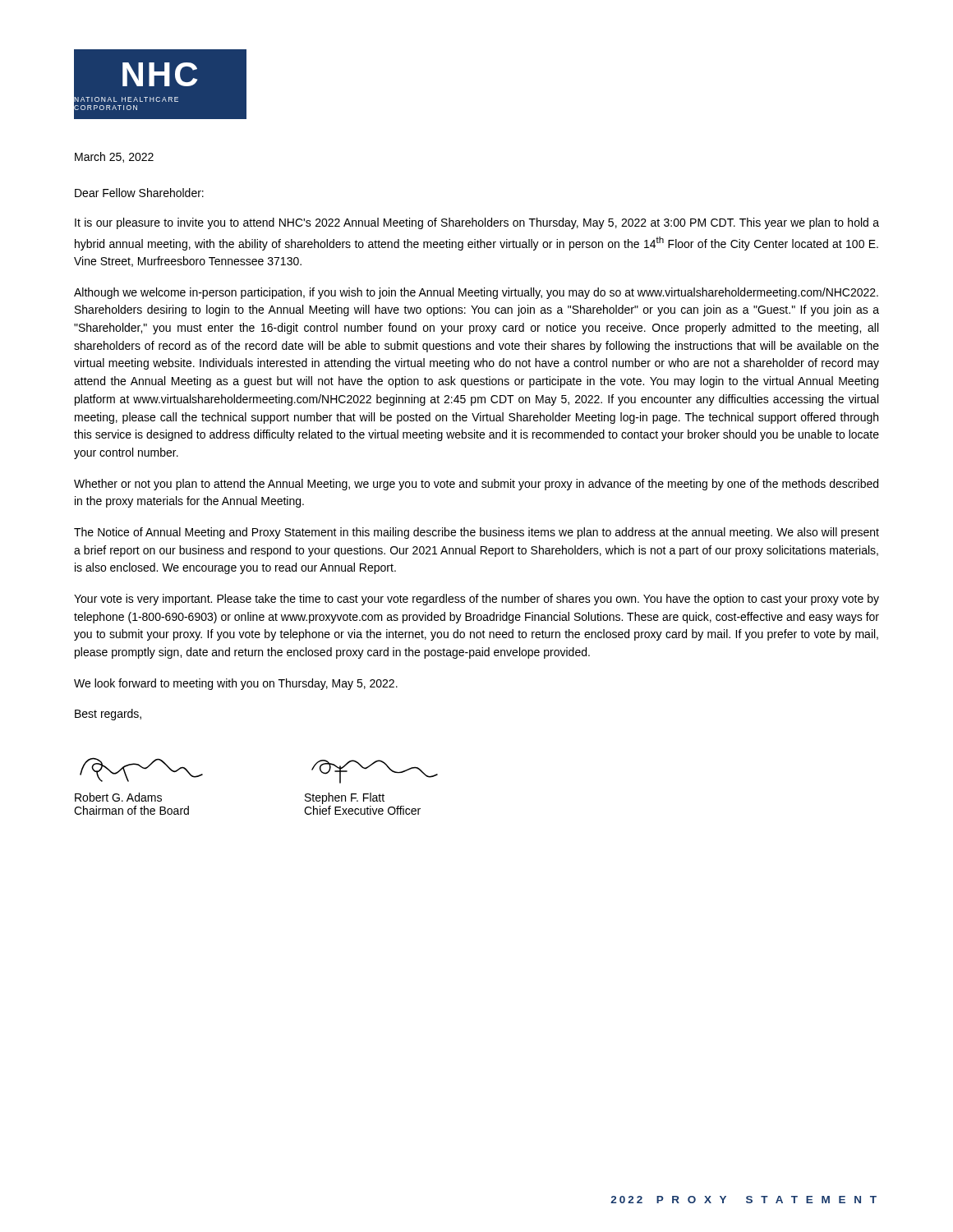Locate the text with the text "Best regards,"
Screen dimensions: 1232x953
[108, 714]
